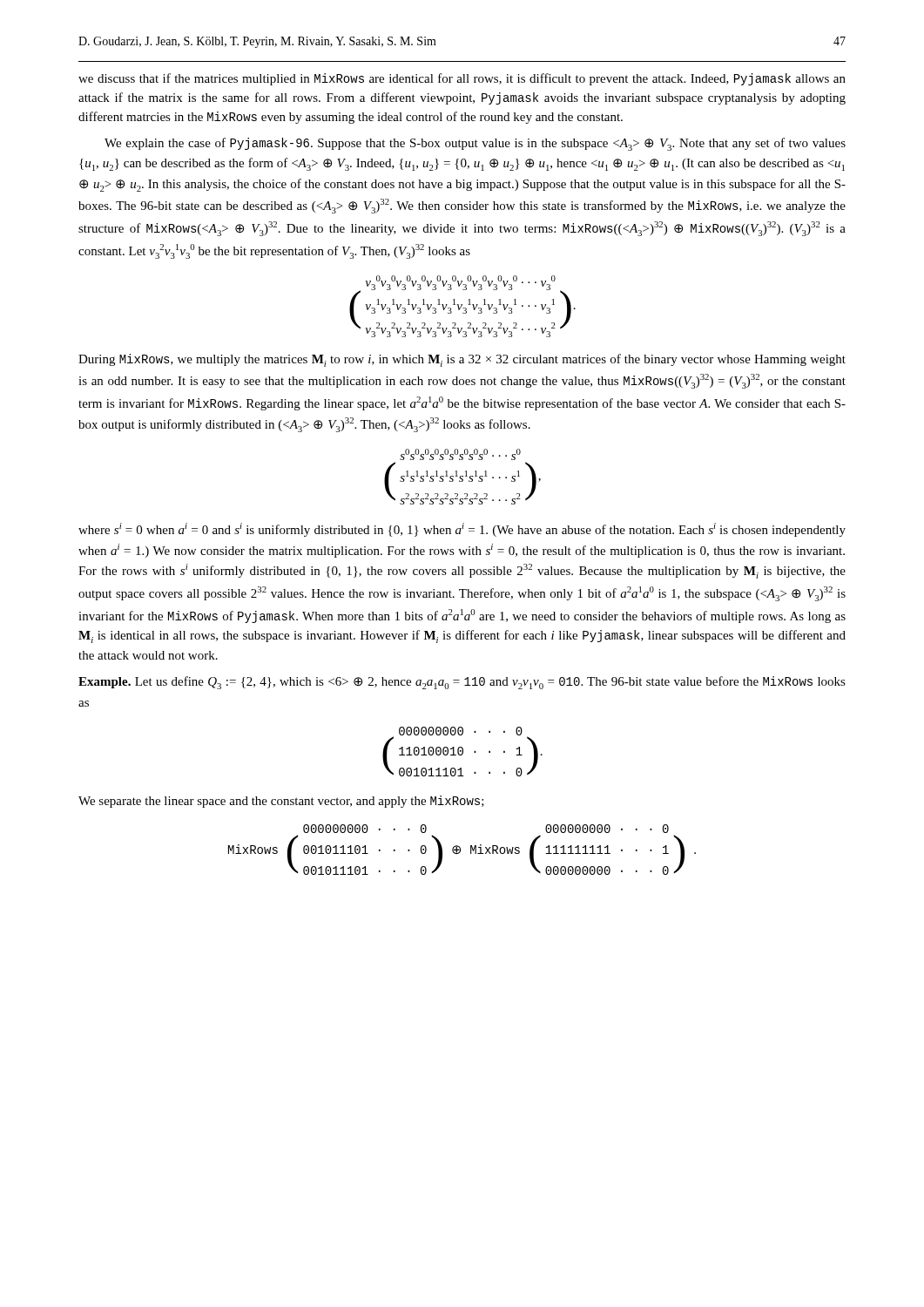Locate the region starting "We separate the linear space and"
The width and height of the screenshot is (924, 1307).
[462, 801]
